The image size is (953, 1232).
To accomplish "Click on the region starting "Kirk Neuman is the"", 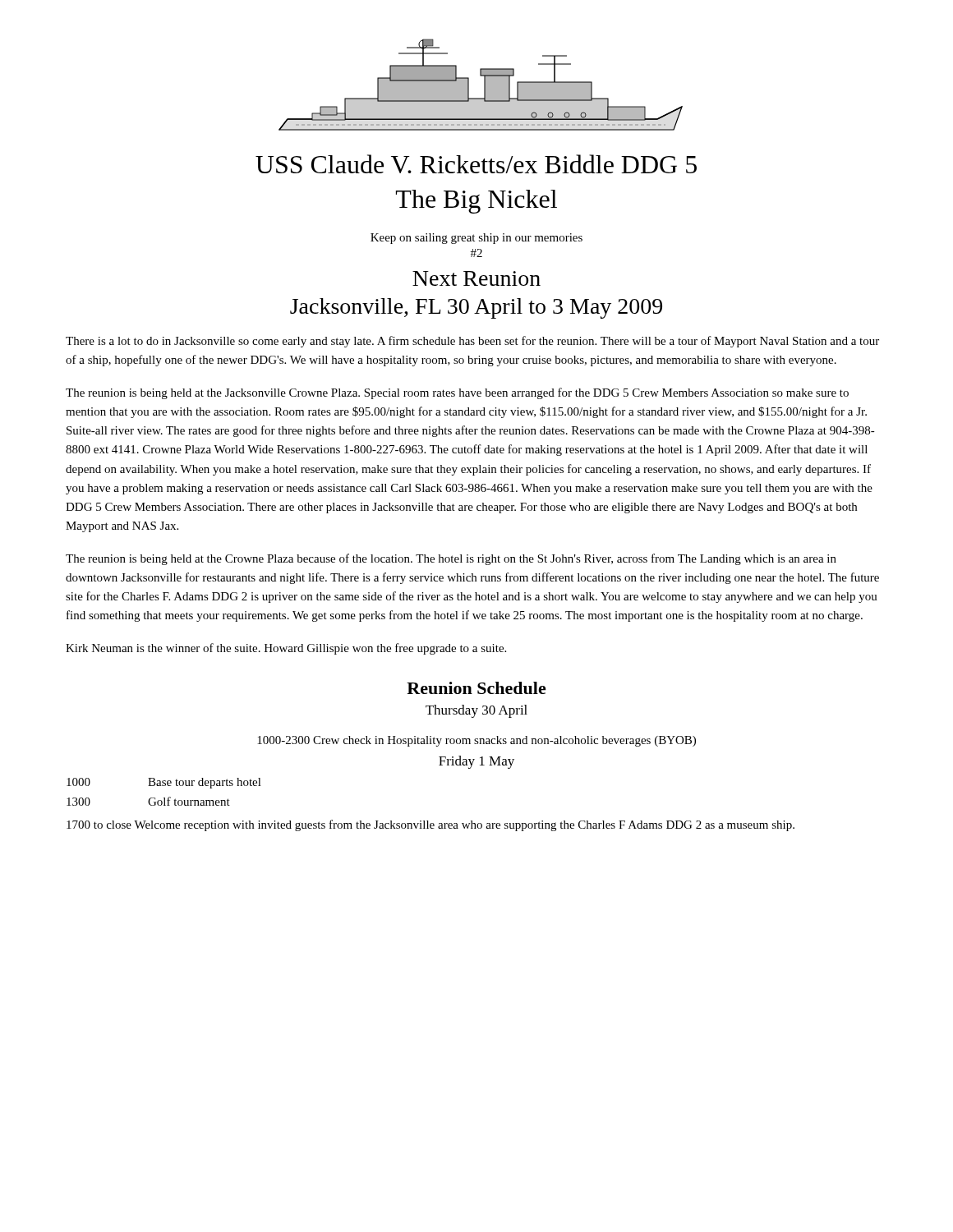I will point(476,648).
